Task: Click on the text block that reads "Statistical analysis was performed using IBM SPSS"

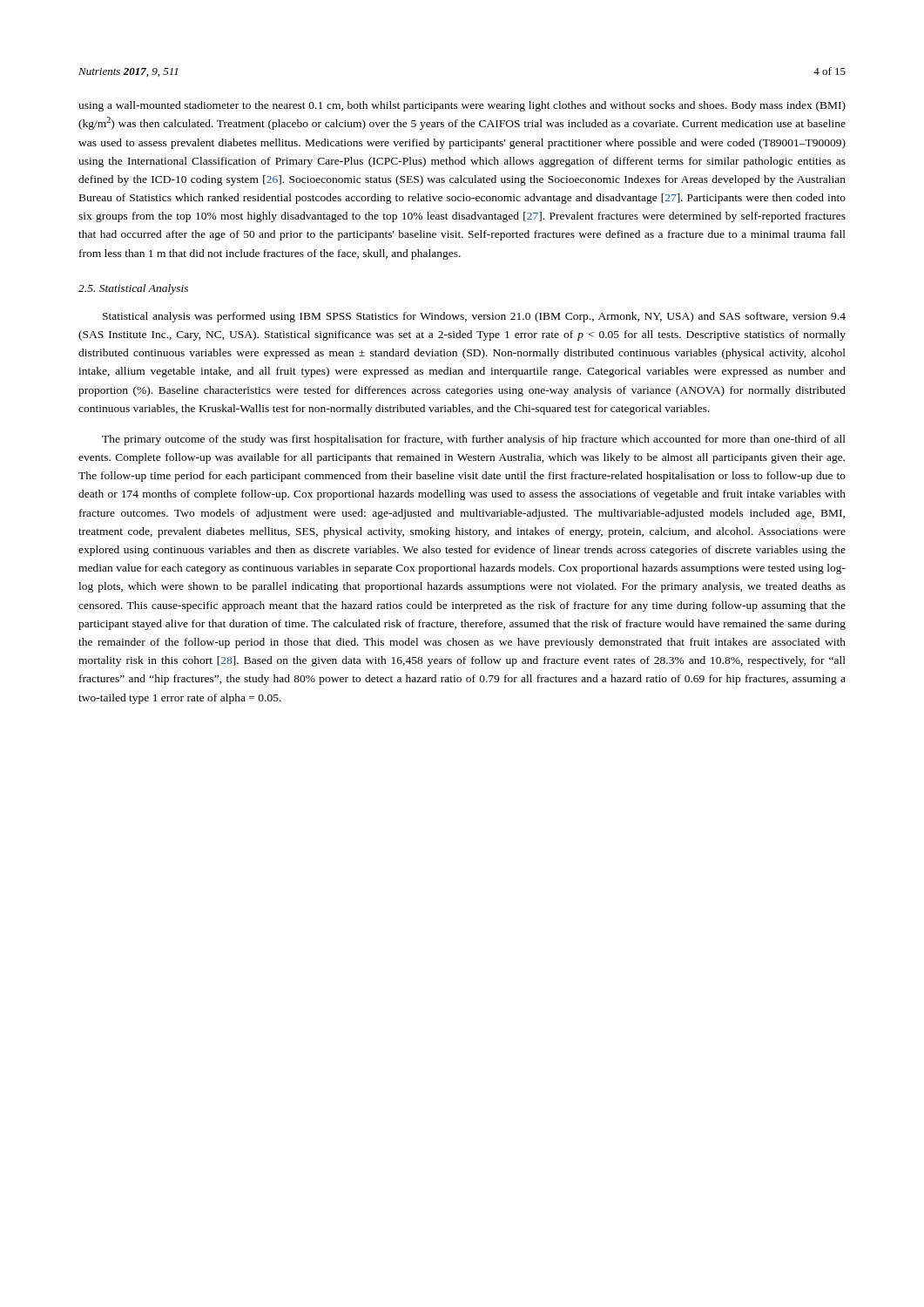Action: coord(462,362)
